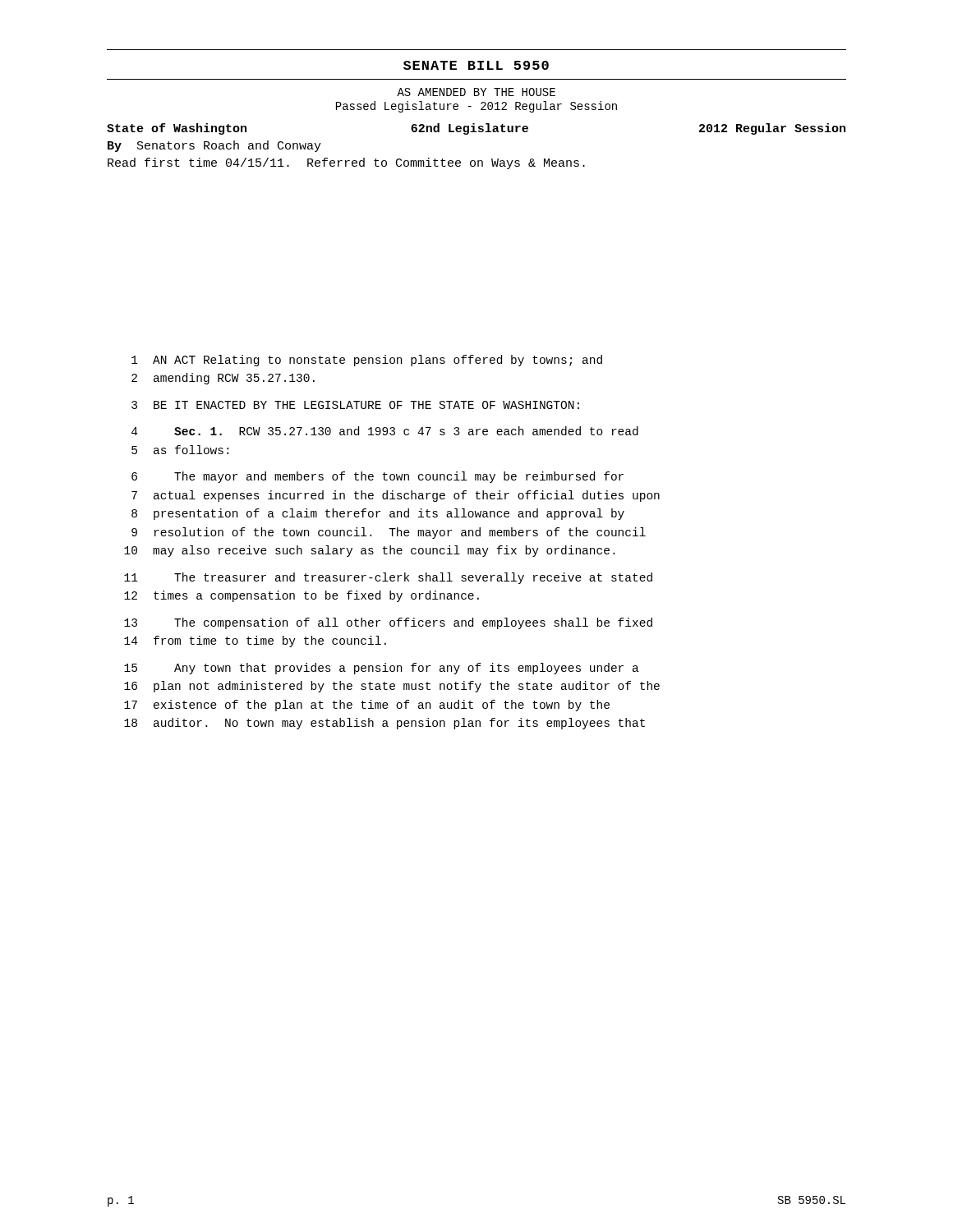Select the passage starting "9 resolution of the"

pyautogui.click(x=476, y=533)
